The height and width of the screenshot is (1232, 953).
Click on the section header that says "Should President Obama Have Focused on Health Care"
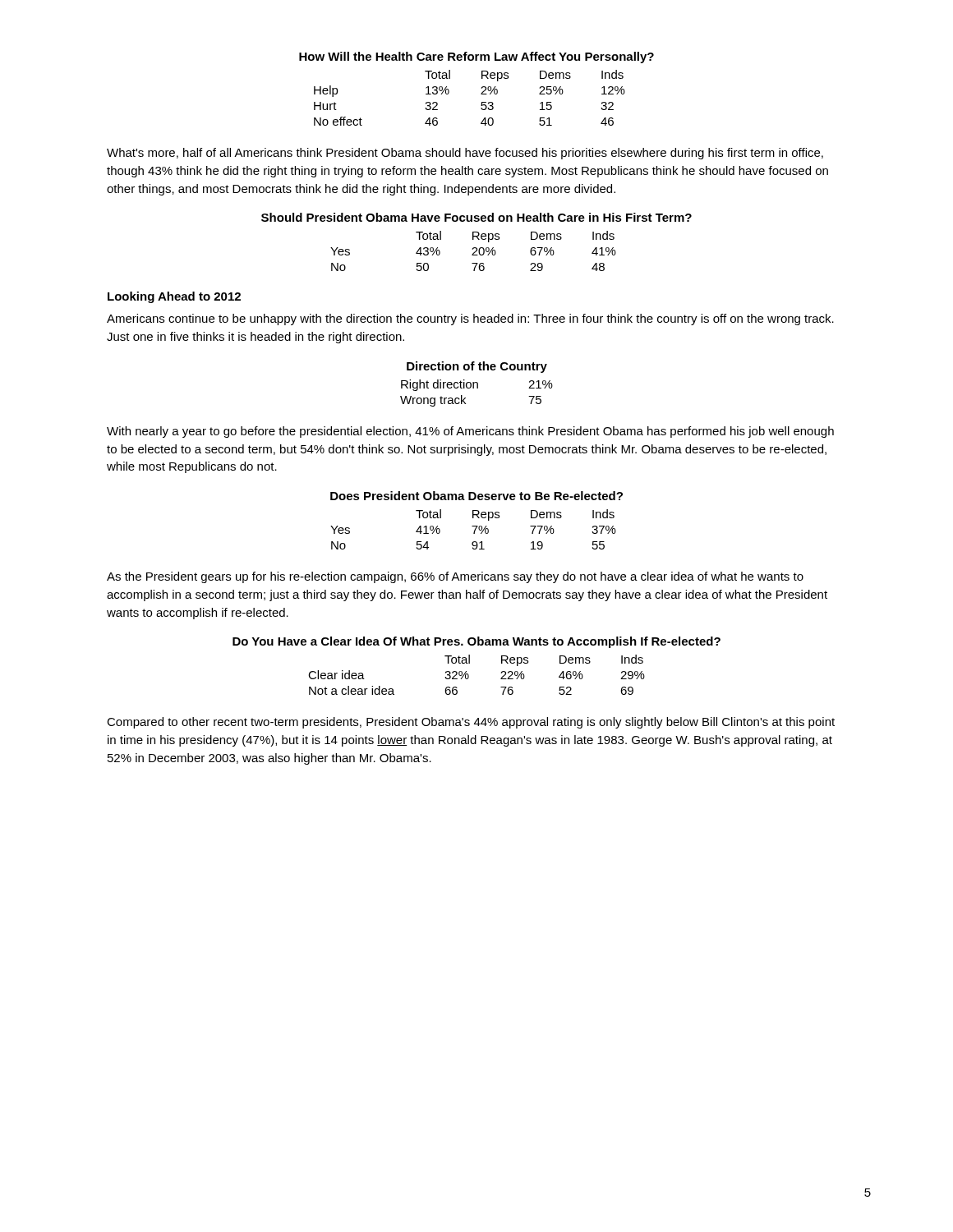(x=476, y=217)
